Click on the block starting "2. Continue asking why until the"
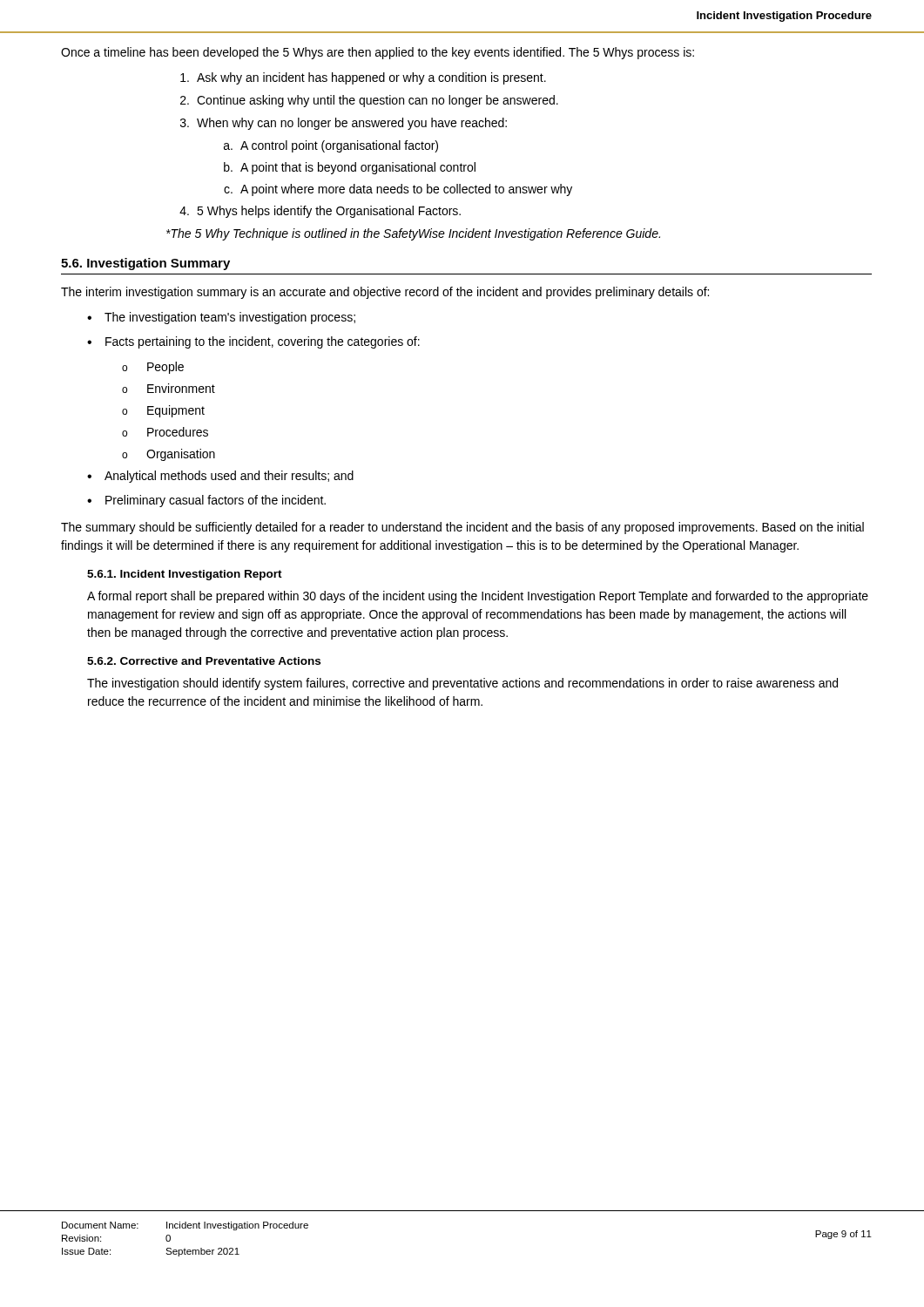Viewport: 924px width, 1307px height. point(362,101)
